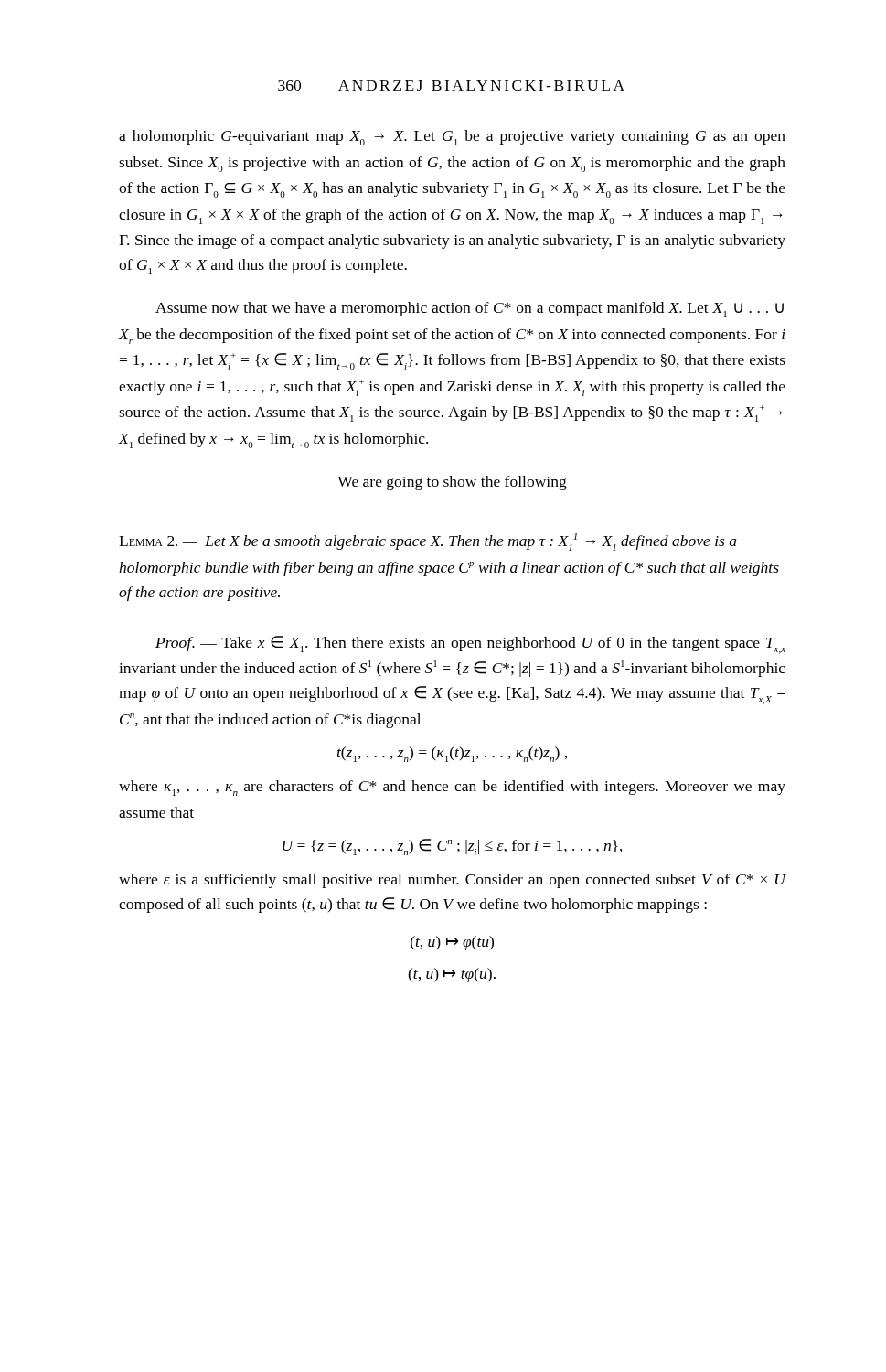Screen dimensions: 1372x886
Task: Select the text block that says "Proof. — Take x"
Action: click(x=452, y=680)
